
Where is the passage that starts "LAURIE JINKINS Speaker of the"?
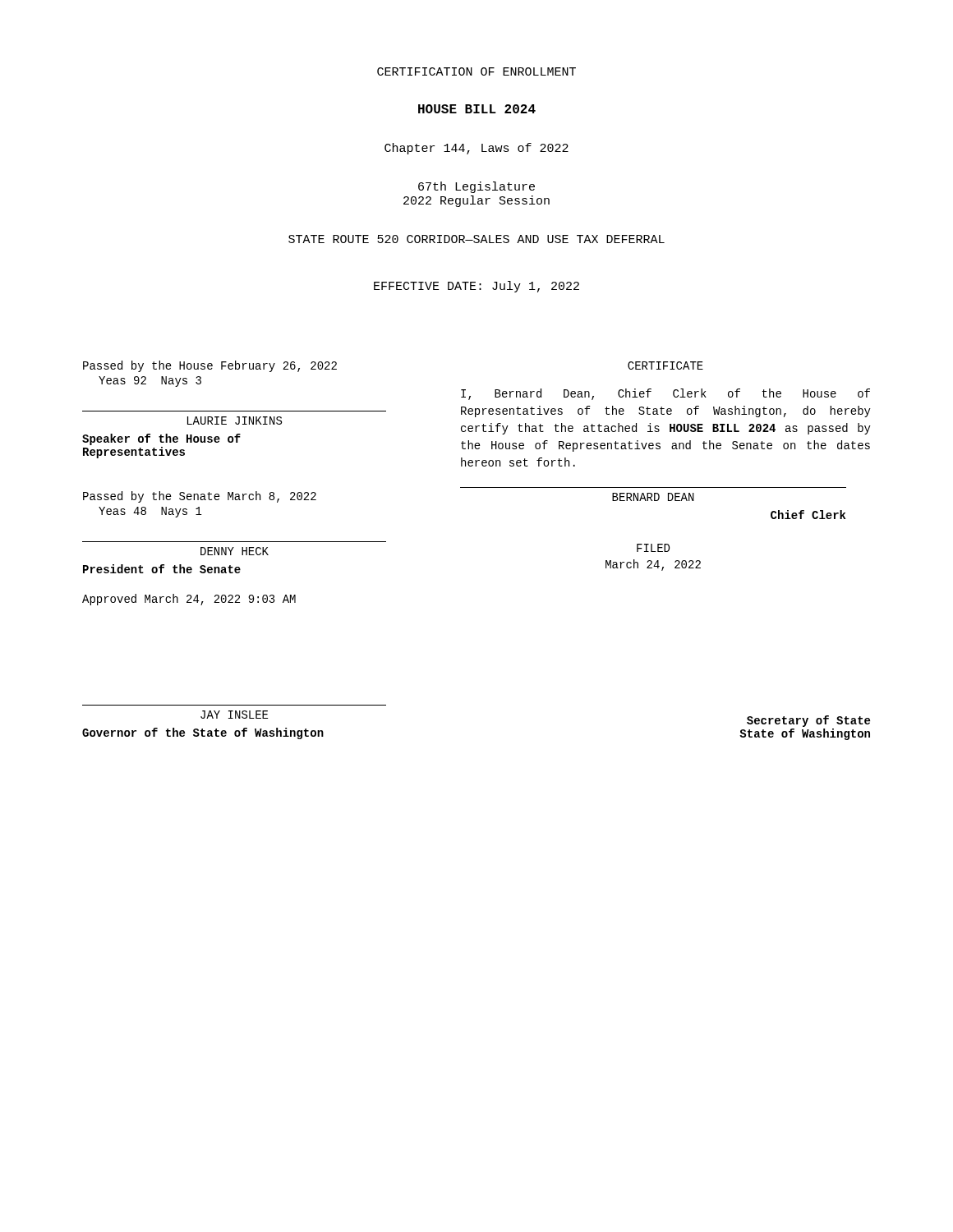click(255, 435)
